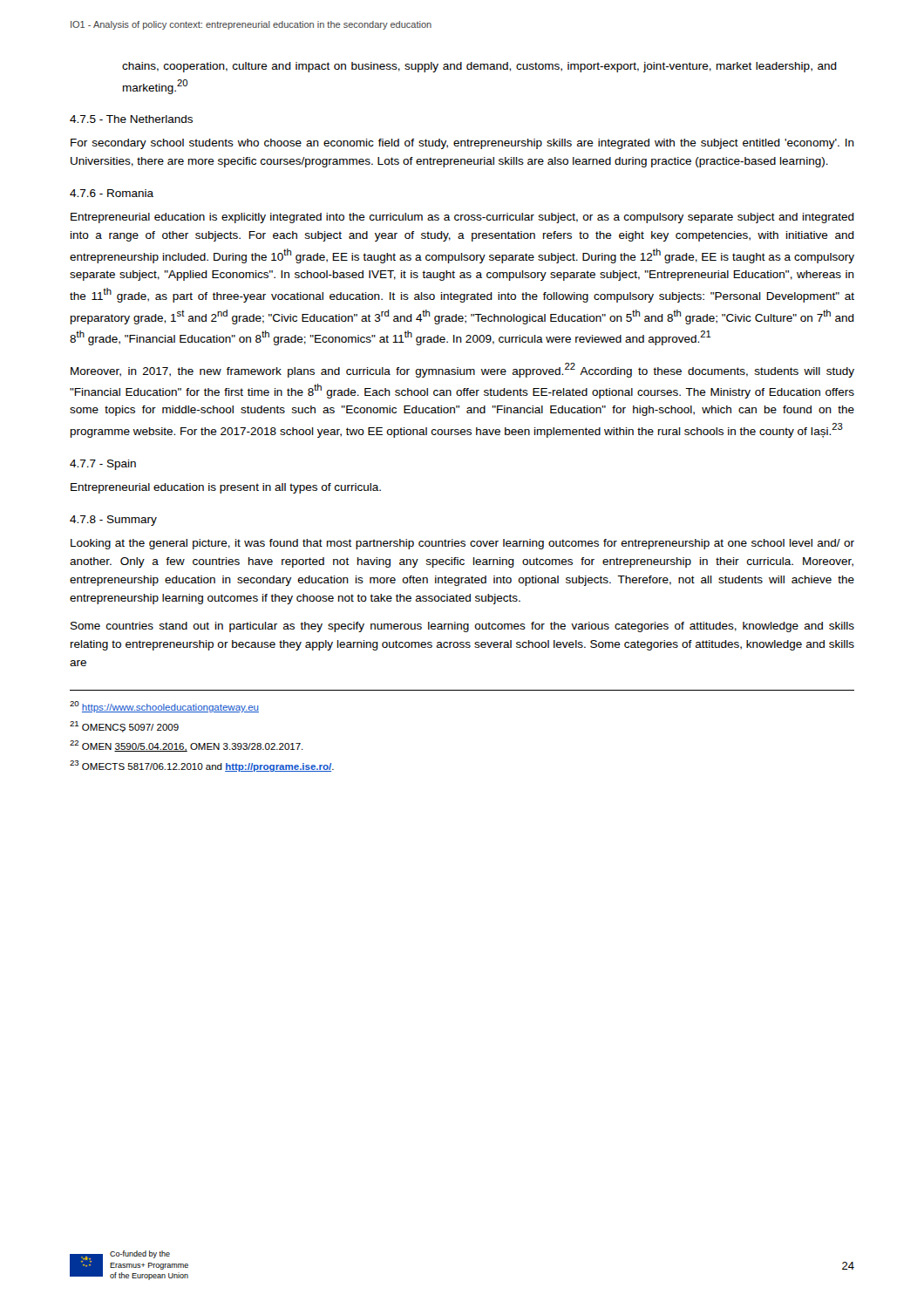Find the section header with the text "4.7.7 - Spain"
The image size is (924, 1308).
coord(103,463)
